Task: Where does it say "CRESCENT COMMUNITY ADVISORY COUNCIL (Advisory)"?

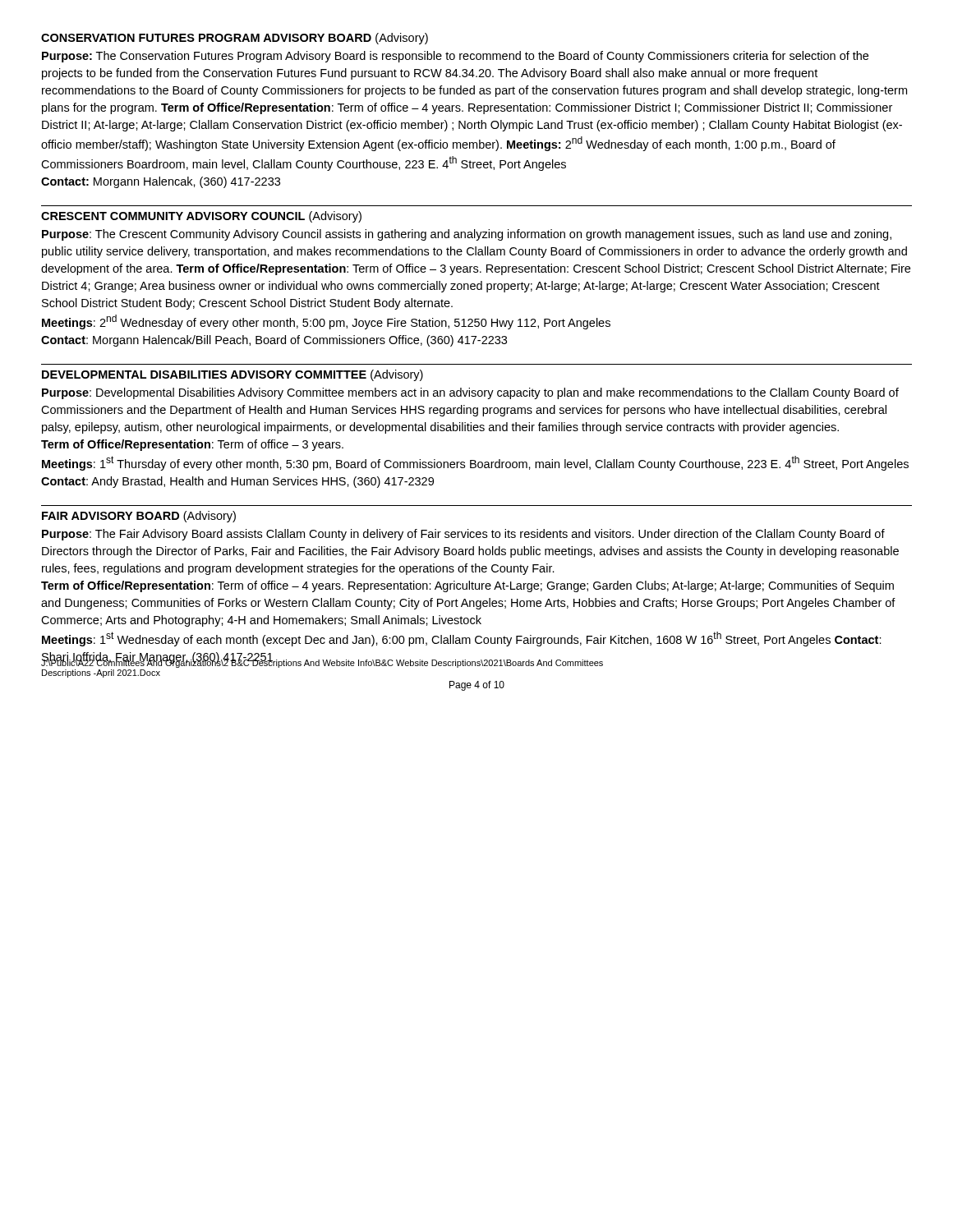Action: point(202,216)
